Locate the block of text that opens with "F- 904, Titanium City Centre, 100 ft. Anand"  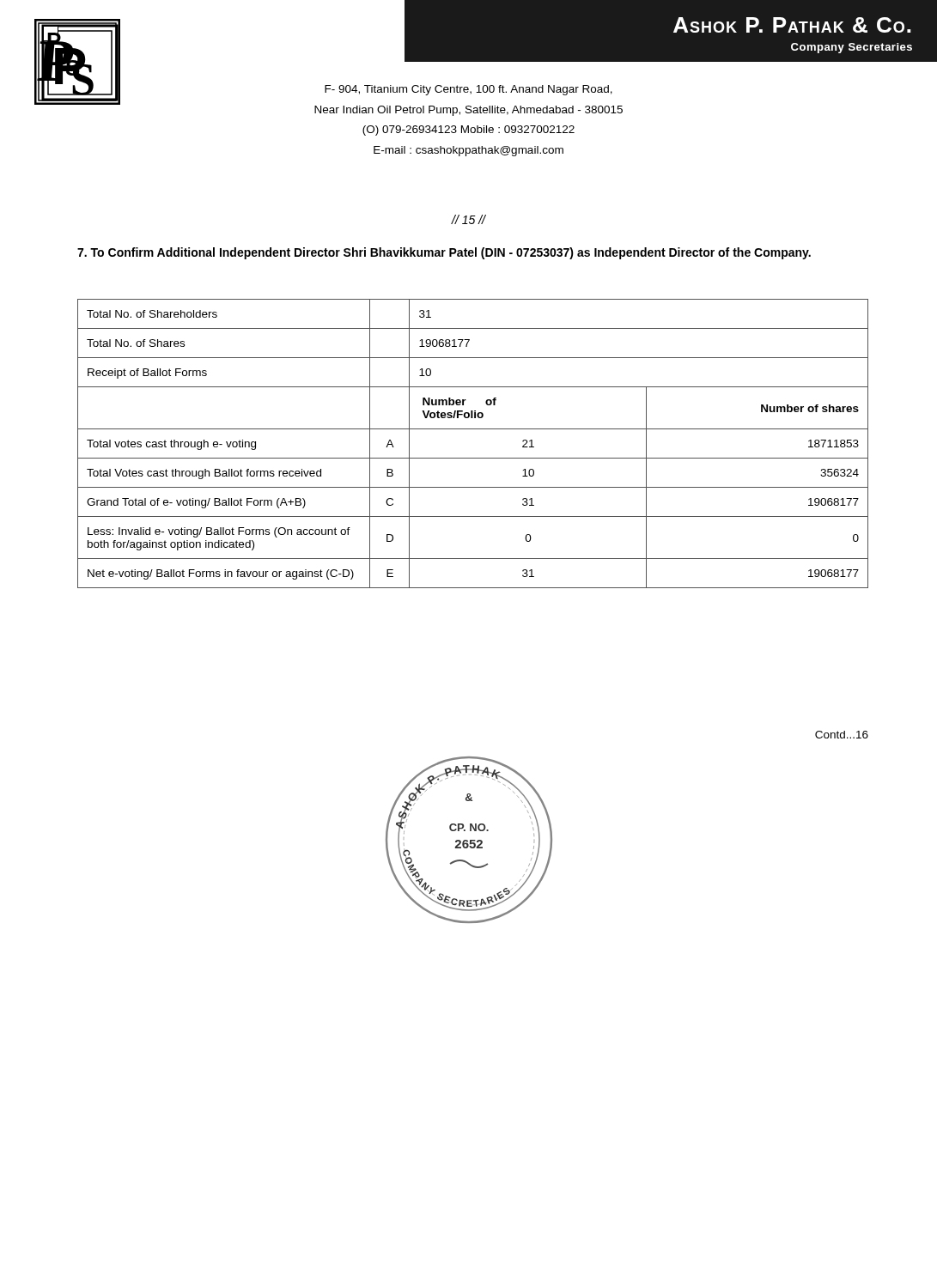pyautogui.click(x=468, y=119)
